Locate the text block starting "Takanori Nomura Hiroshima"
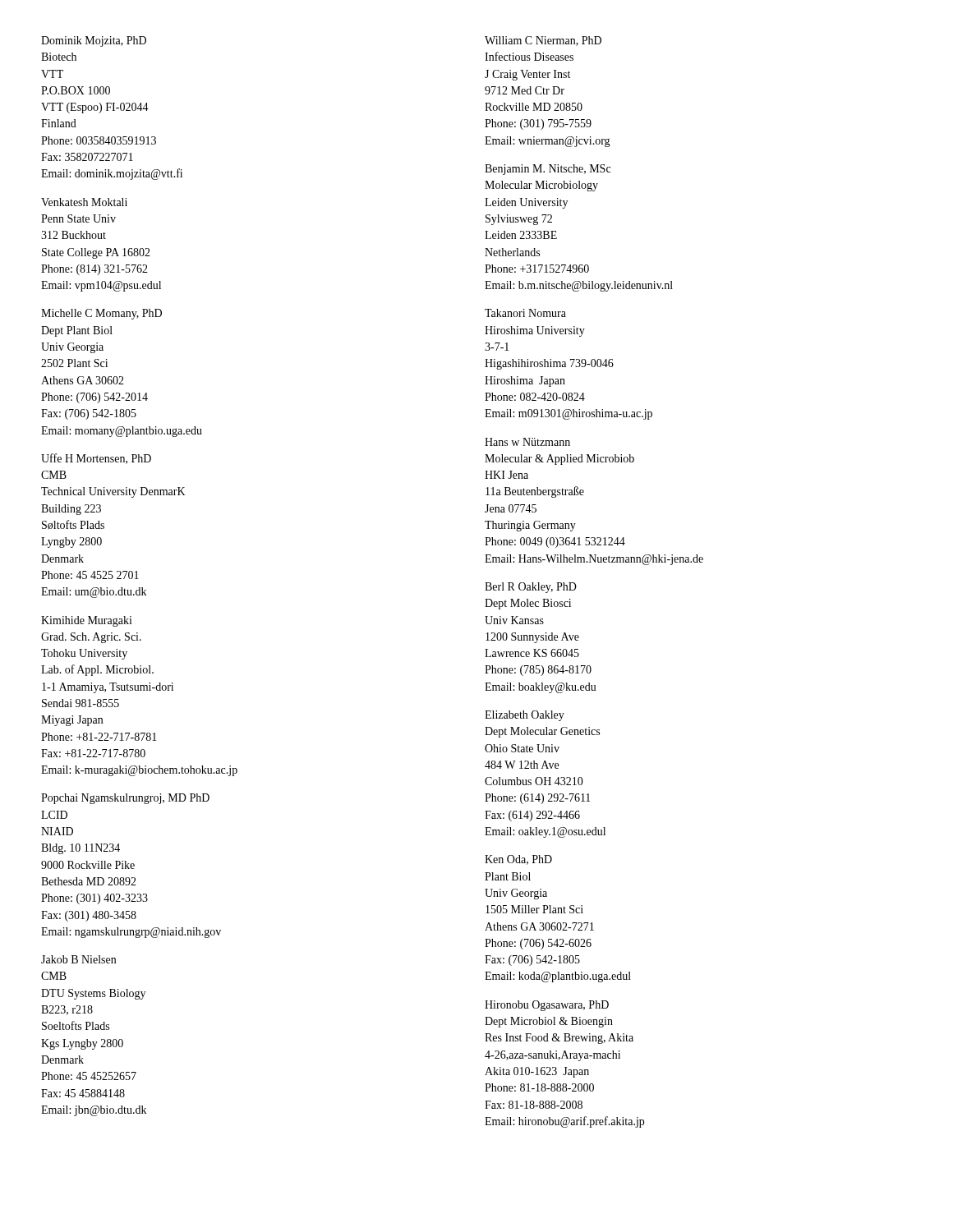The width and height of the screenshot is (953, 1232). [525, 313]
